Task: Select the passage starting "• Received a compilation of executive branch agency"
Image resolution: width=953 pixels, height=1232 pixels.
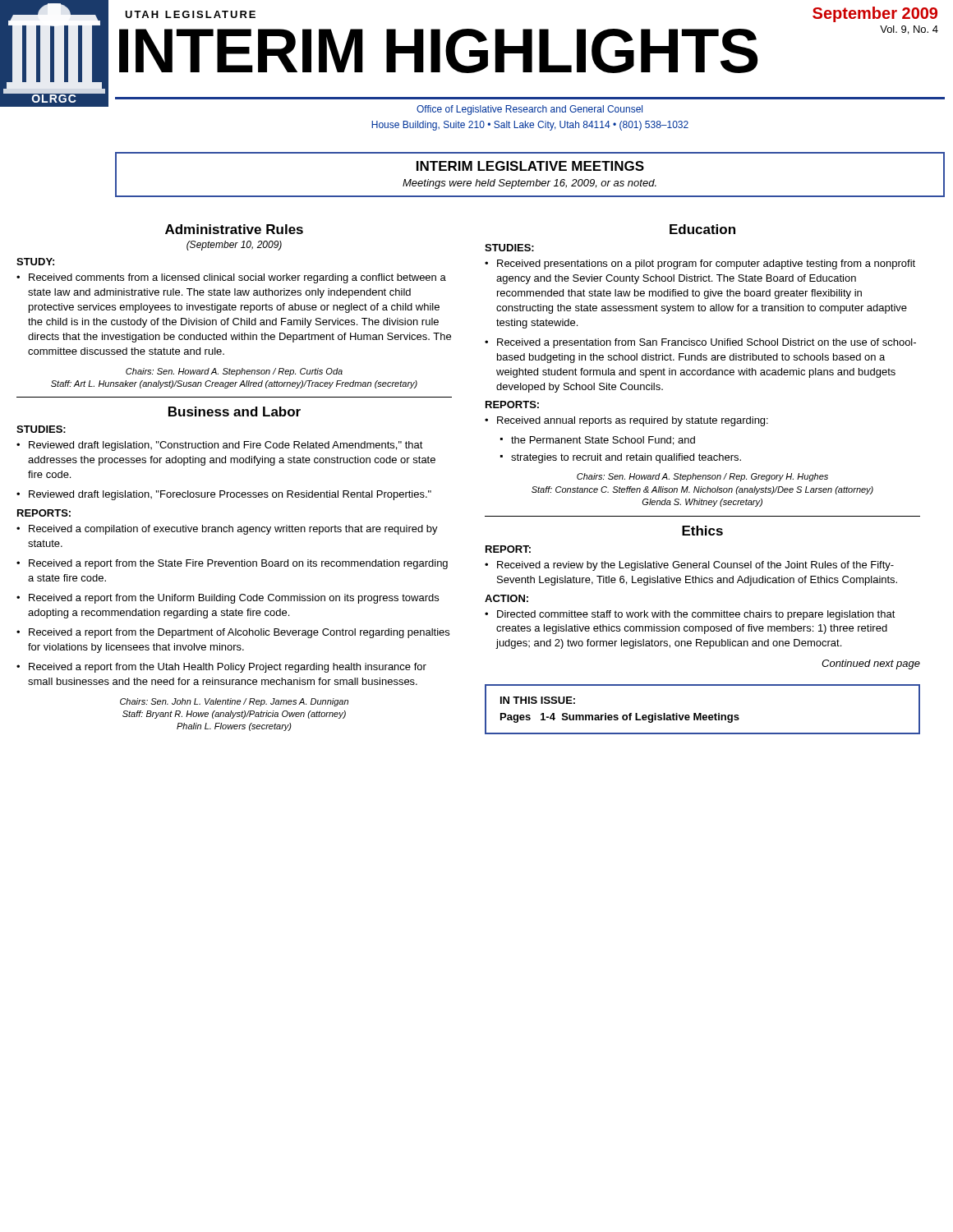Action: coord(234,536)
